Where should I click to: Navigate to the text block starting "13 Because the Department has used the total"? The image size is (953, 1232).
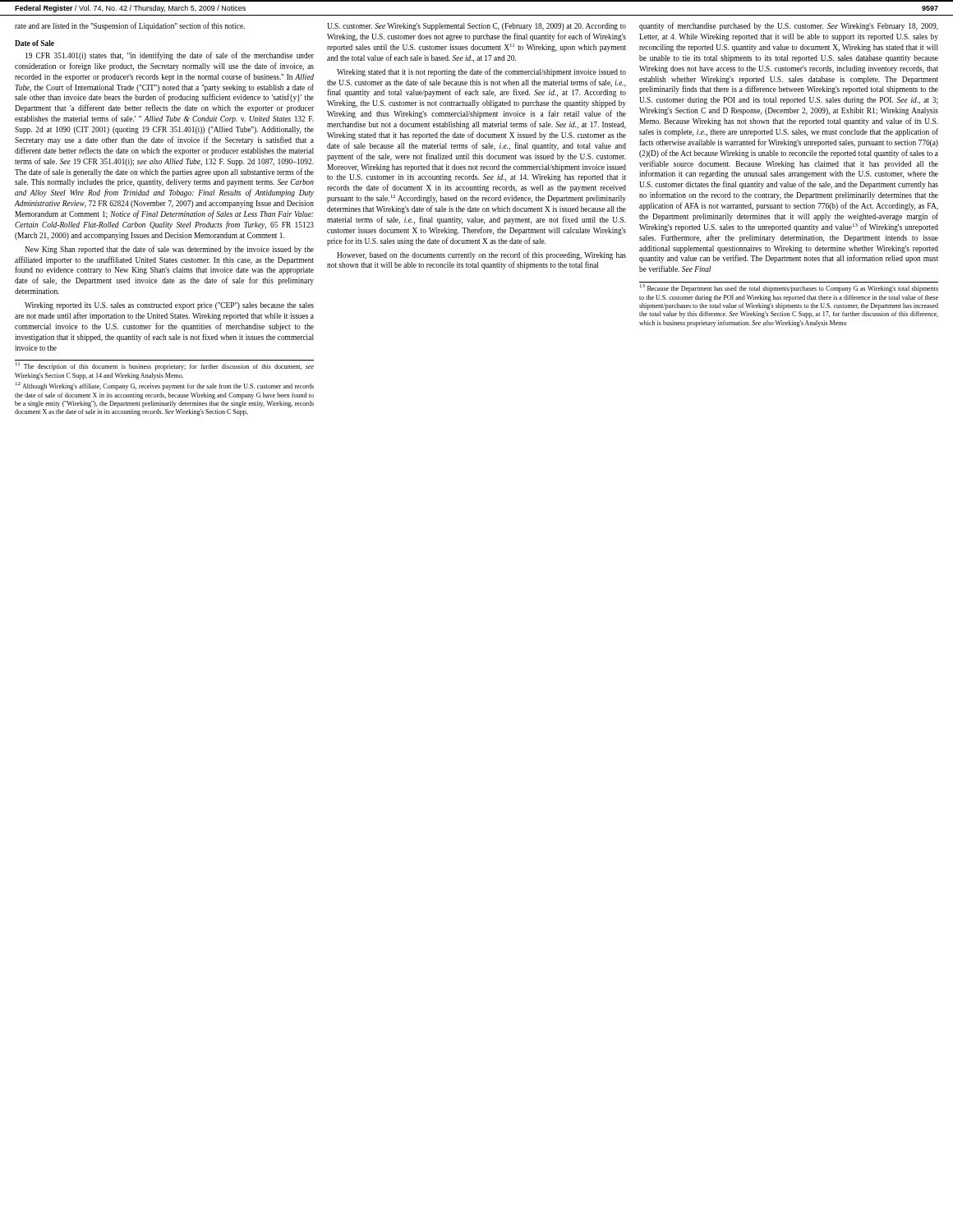pos(789,306)
